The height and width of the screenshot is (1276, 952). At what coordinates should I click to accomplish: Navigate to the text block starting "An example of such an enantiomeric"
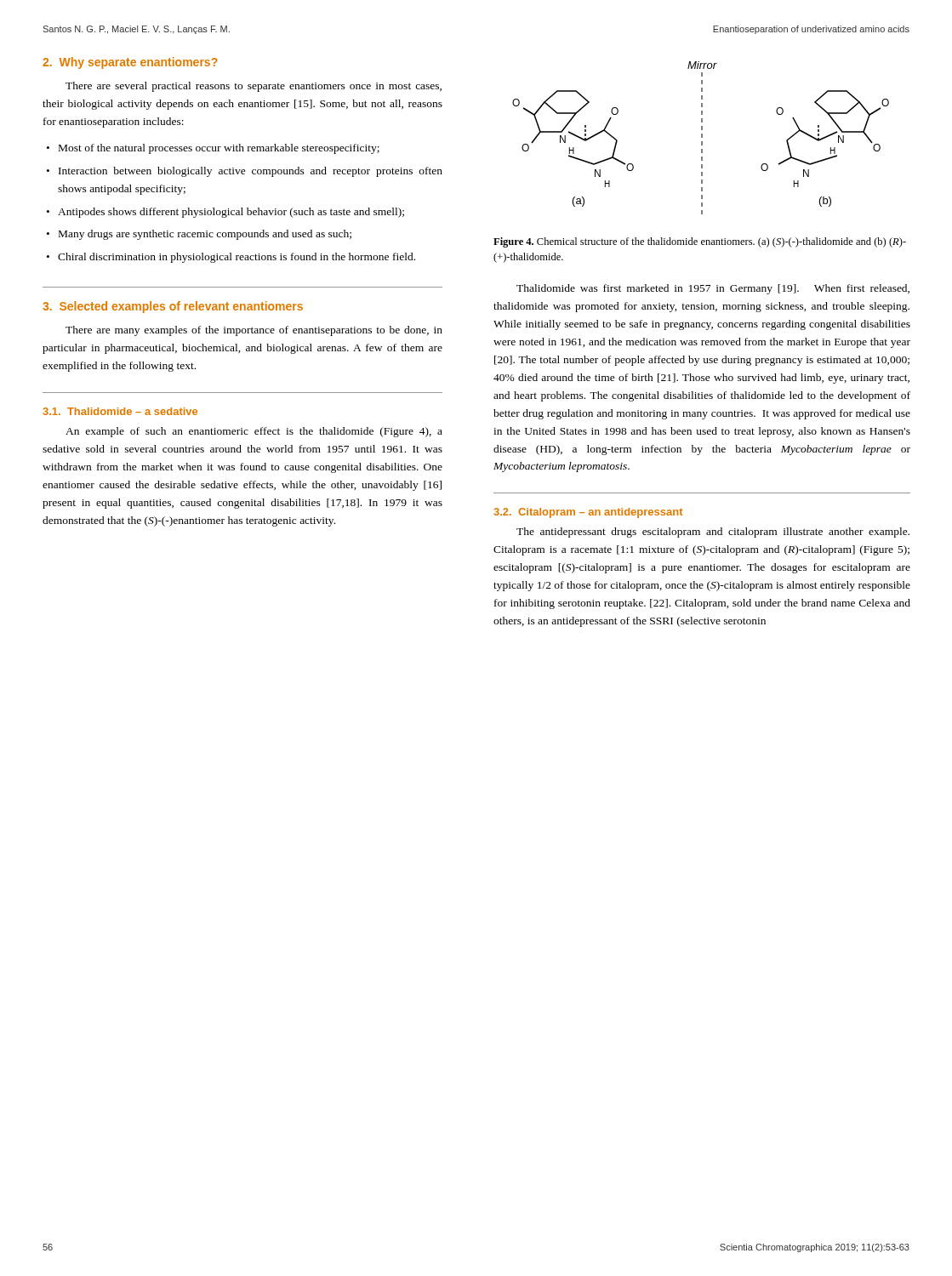pos(242,476)
